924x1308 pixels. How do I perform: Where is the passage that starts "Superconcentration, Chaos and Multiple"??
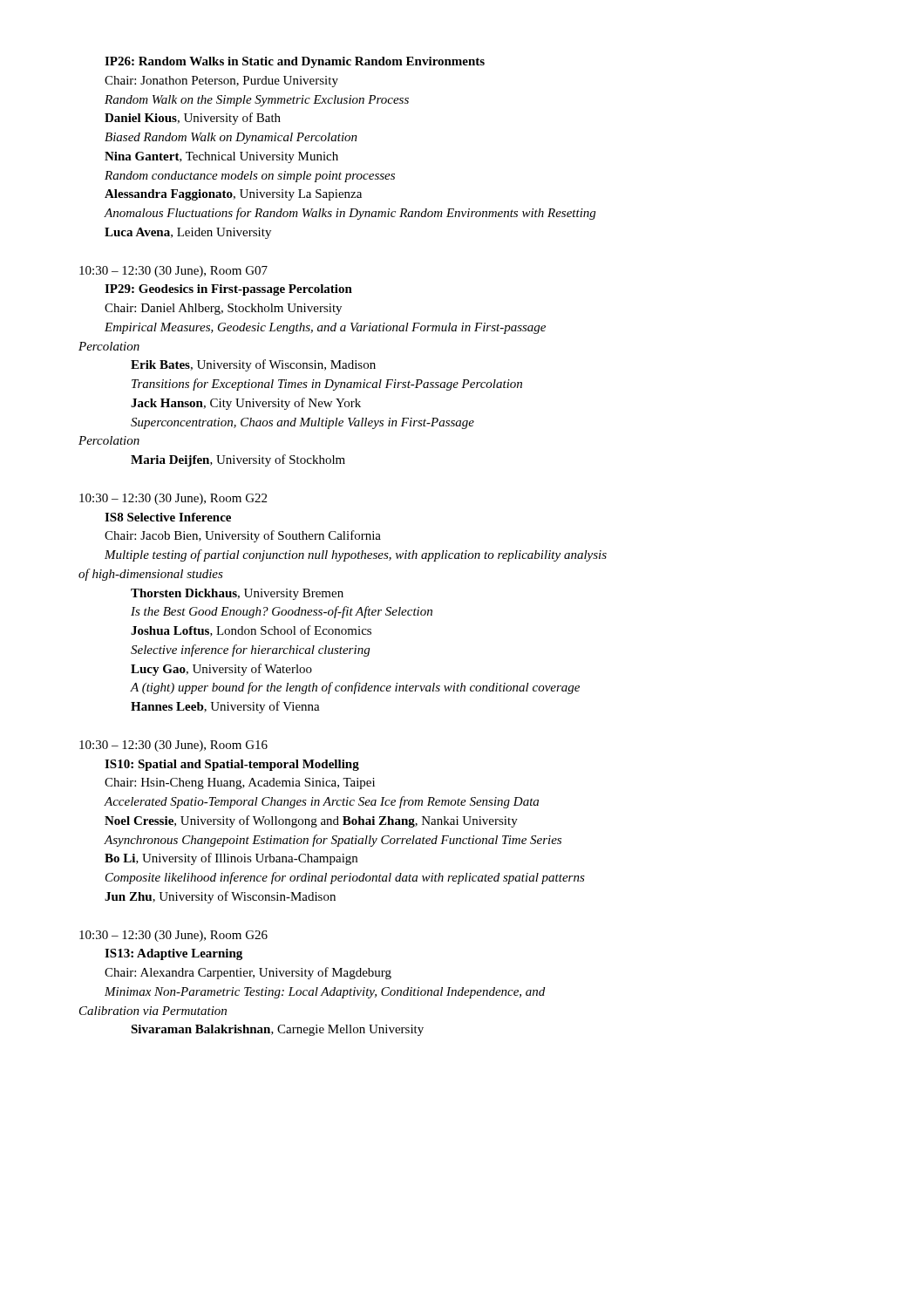coord(462,432)
